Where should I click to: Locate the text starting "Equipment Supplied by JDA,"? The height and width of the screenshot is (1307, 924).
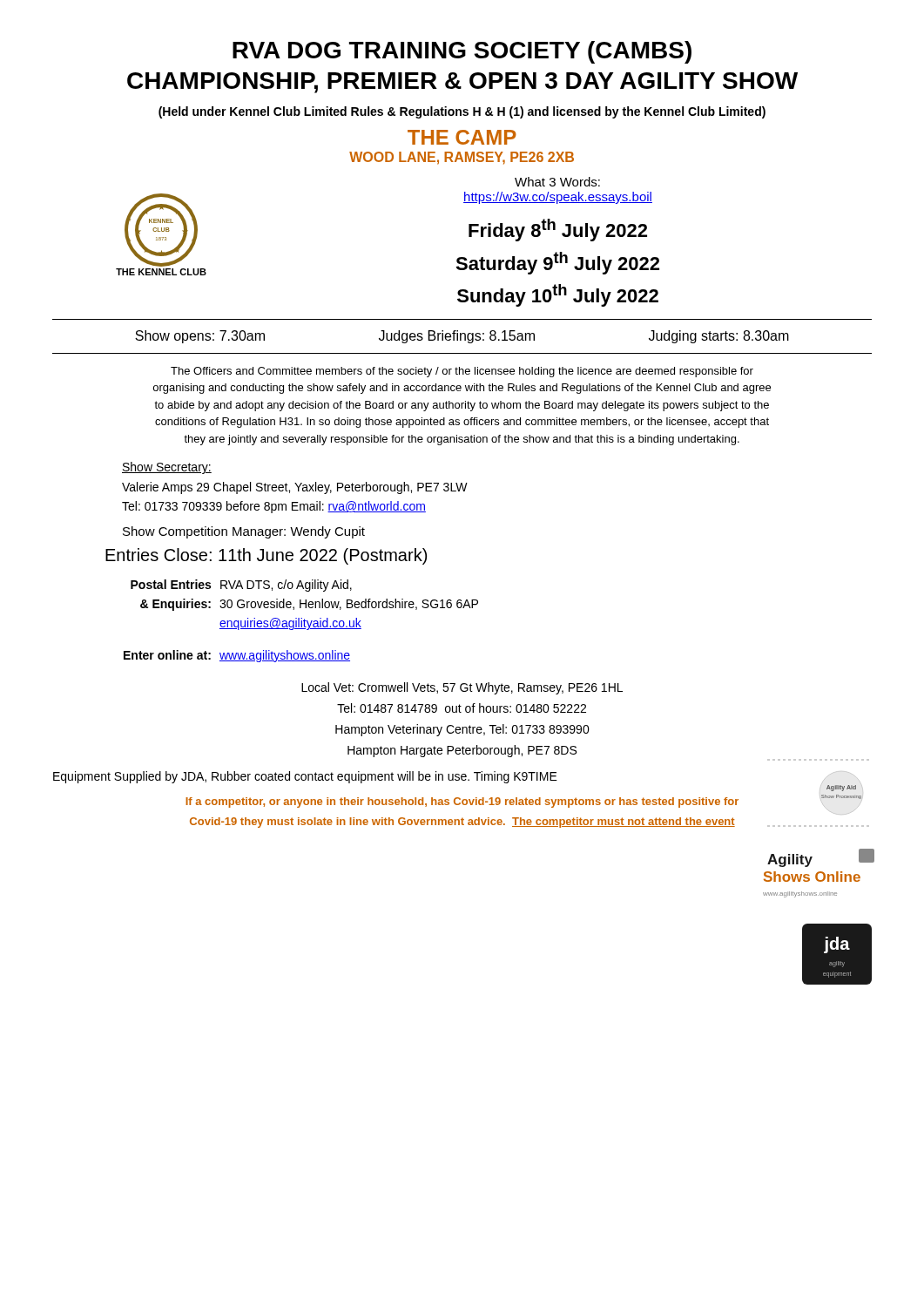(305, 777)
